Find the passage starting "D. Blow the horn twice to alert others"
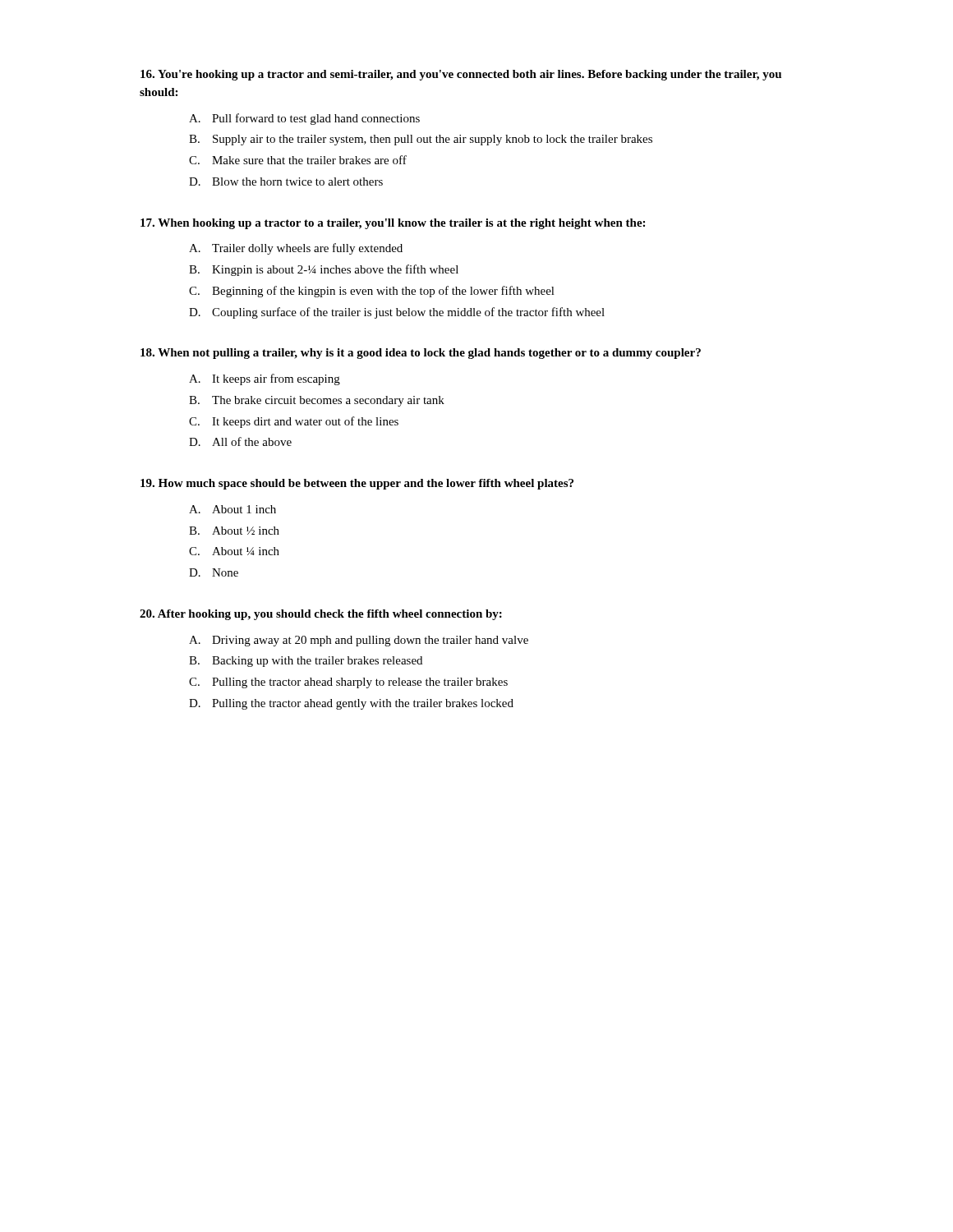Viewport: 953px width, 1232px height. click(286, 182)
